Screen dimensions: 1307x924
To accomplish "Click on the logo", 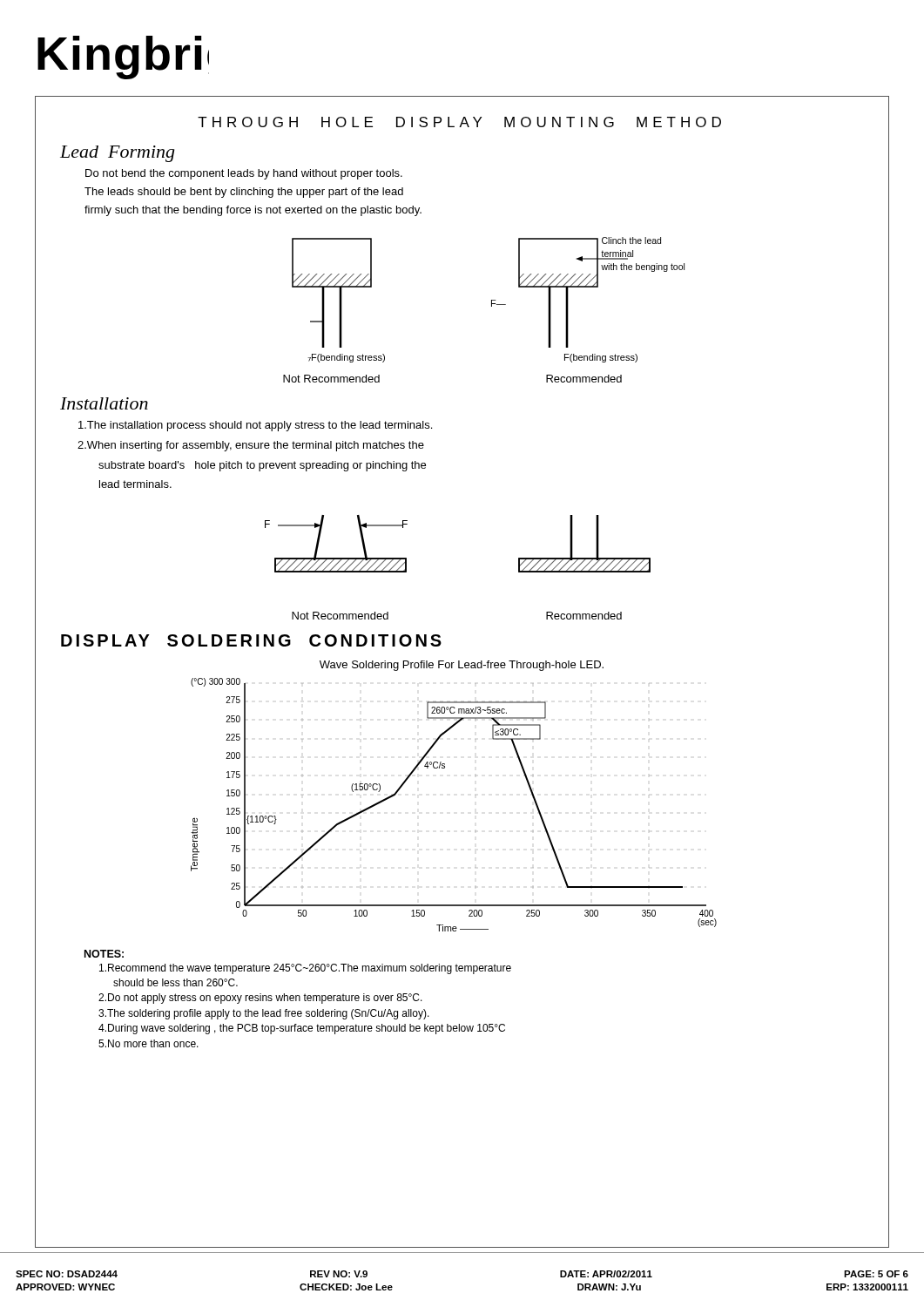I will (122, 51).
